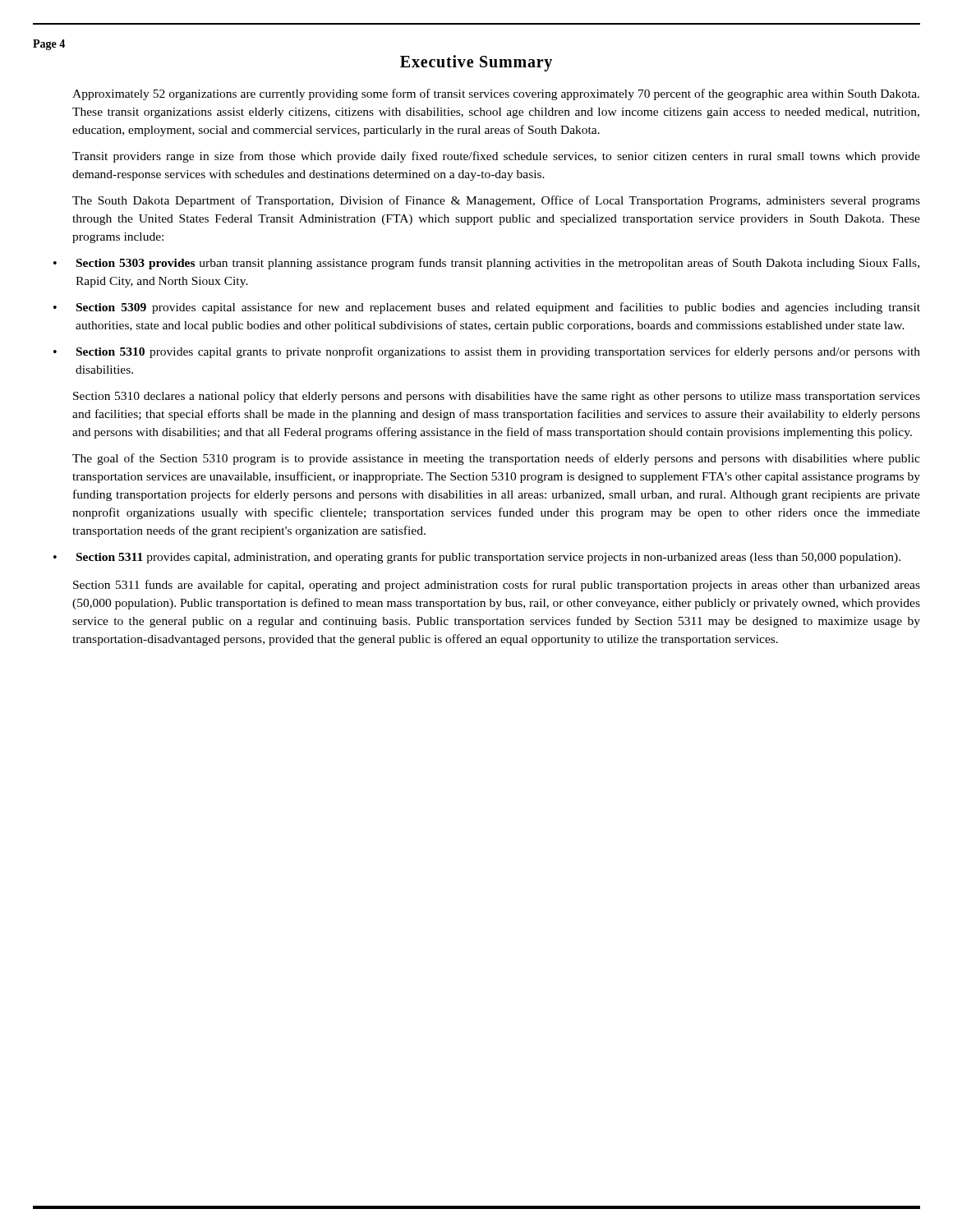Viewport: 953px width, 1232px height.
Task: Navigate to the element starting "The goal of the"
Action: (476, 494)
